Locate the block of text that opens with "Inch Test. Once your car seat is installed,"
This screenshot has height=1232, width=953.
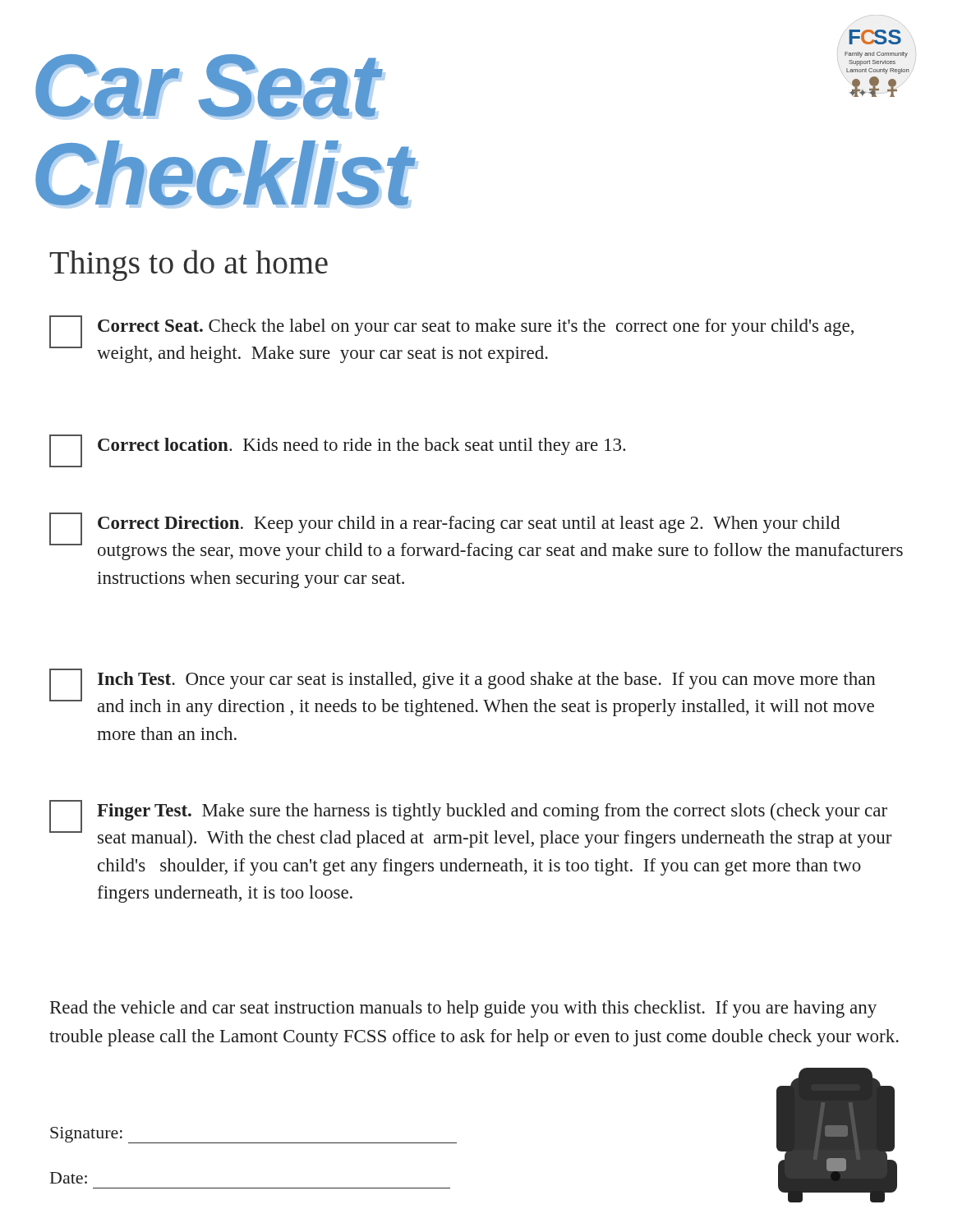pos(476,706)
